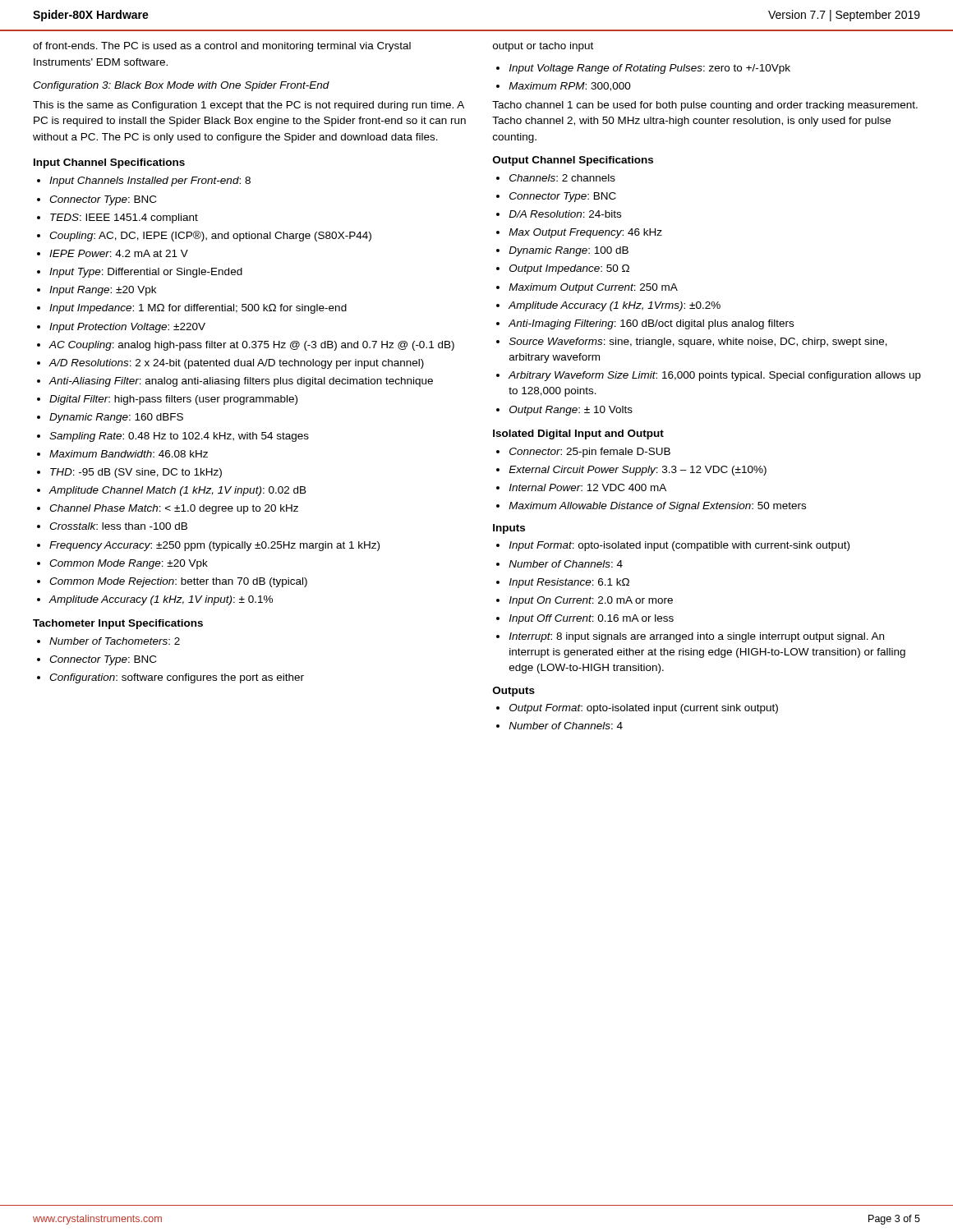Find "Channels: 2 channels" on this page
953x1232 pixels.
pos(562,177)
